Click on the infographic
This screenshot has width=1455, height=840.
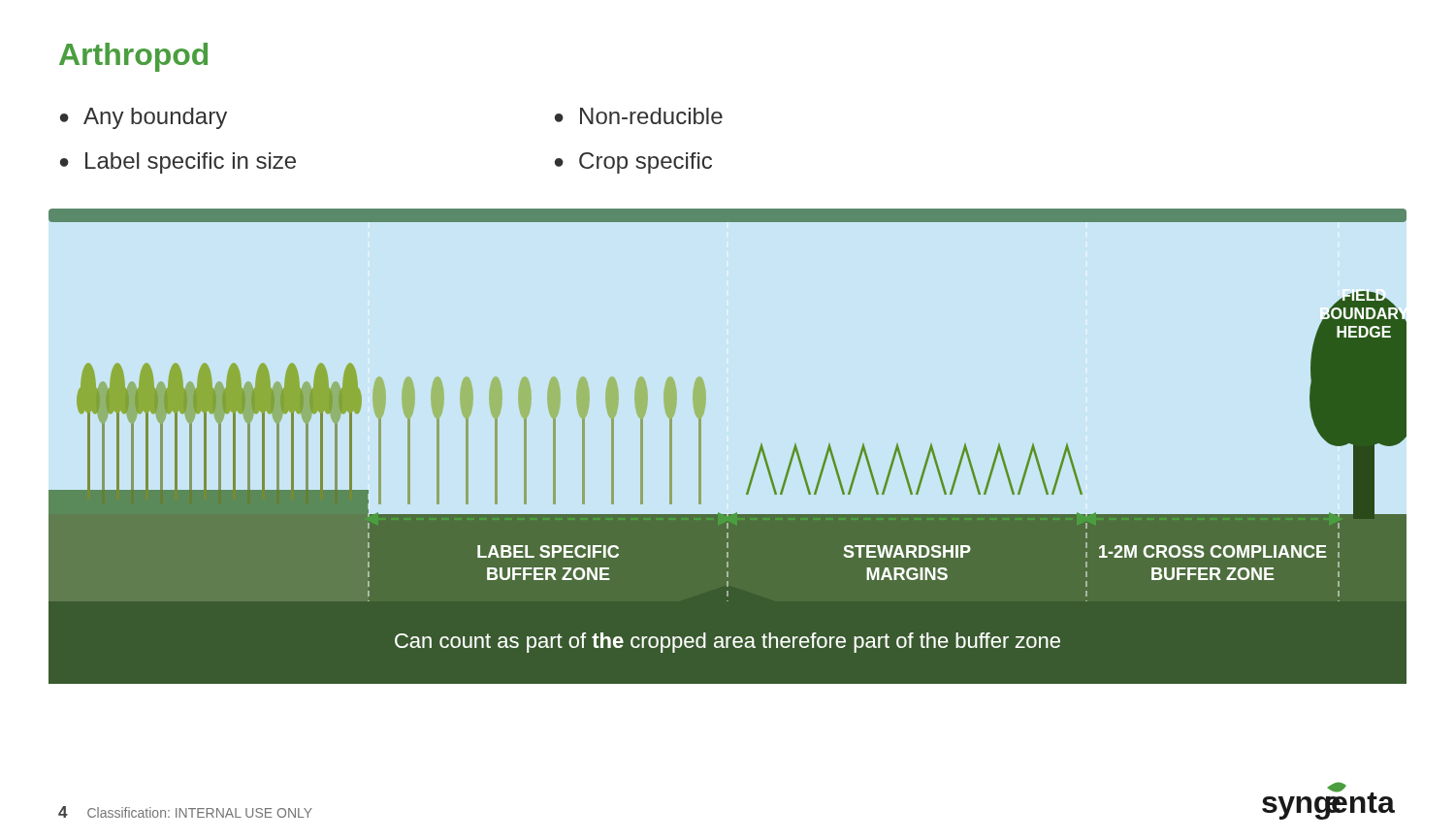click(728, 446)
